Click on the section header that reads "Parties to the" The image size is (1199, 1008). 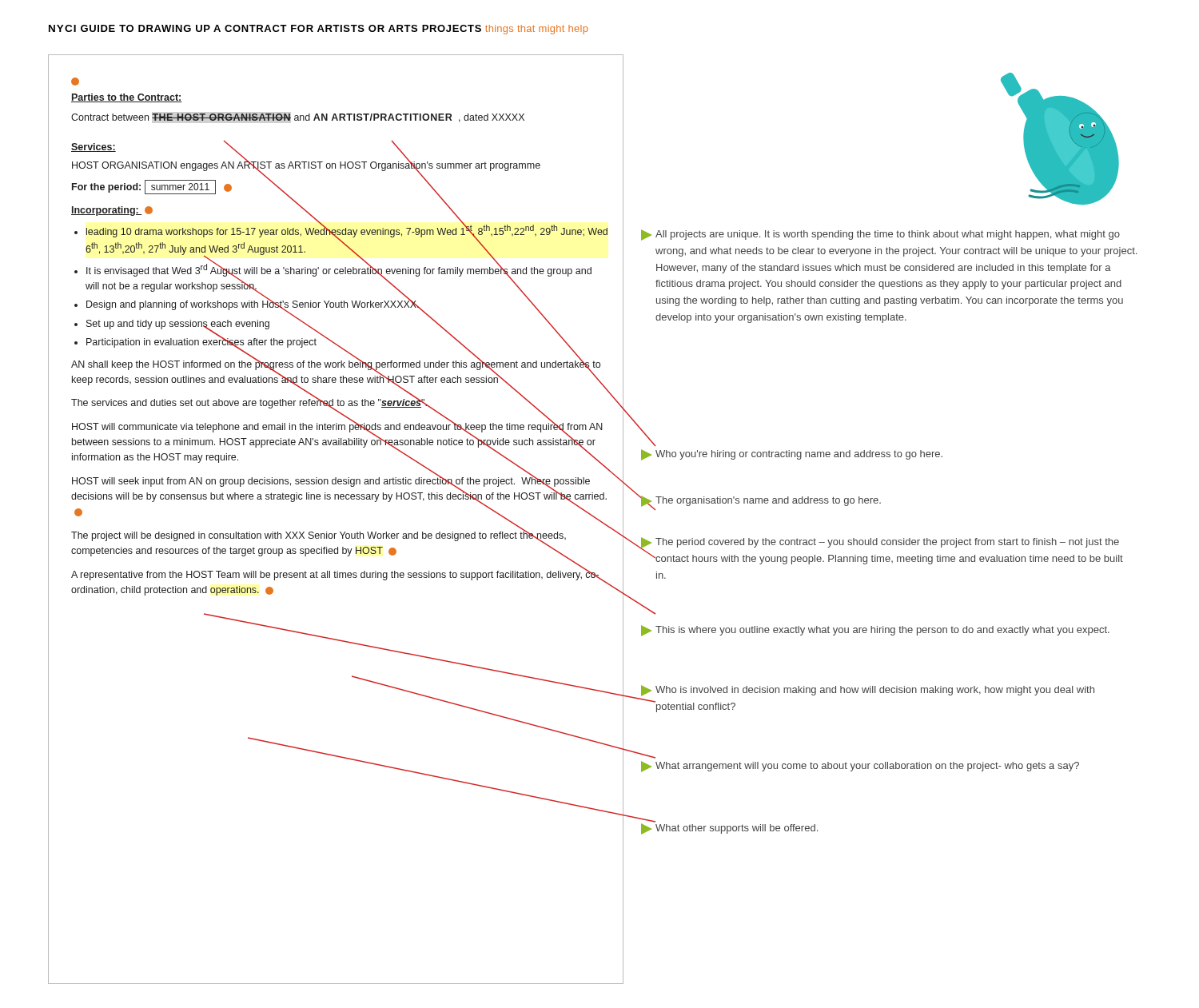point(126,98)
